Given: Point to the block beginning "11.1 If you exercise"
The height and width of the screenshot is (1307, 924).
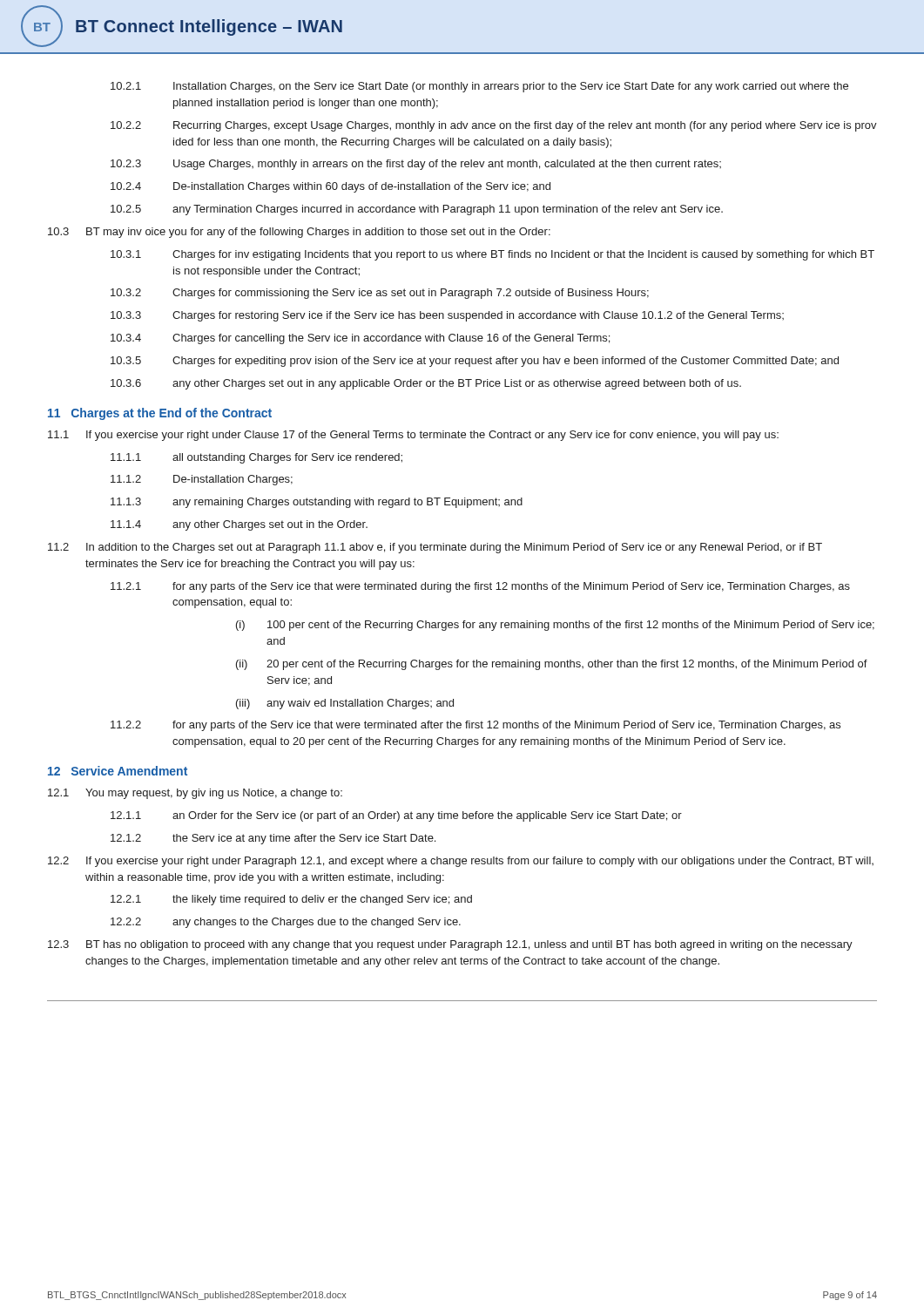Looking at the screenshot, I should [x=462, y=435].
